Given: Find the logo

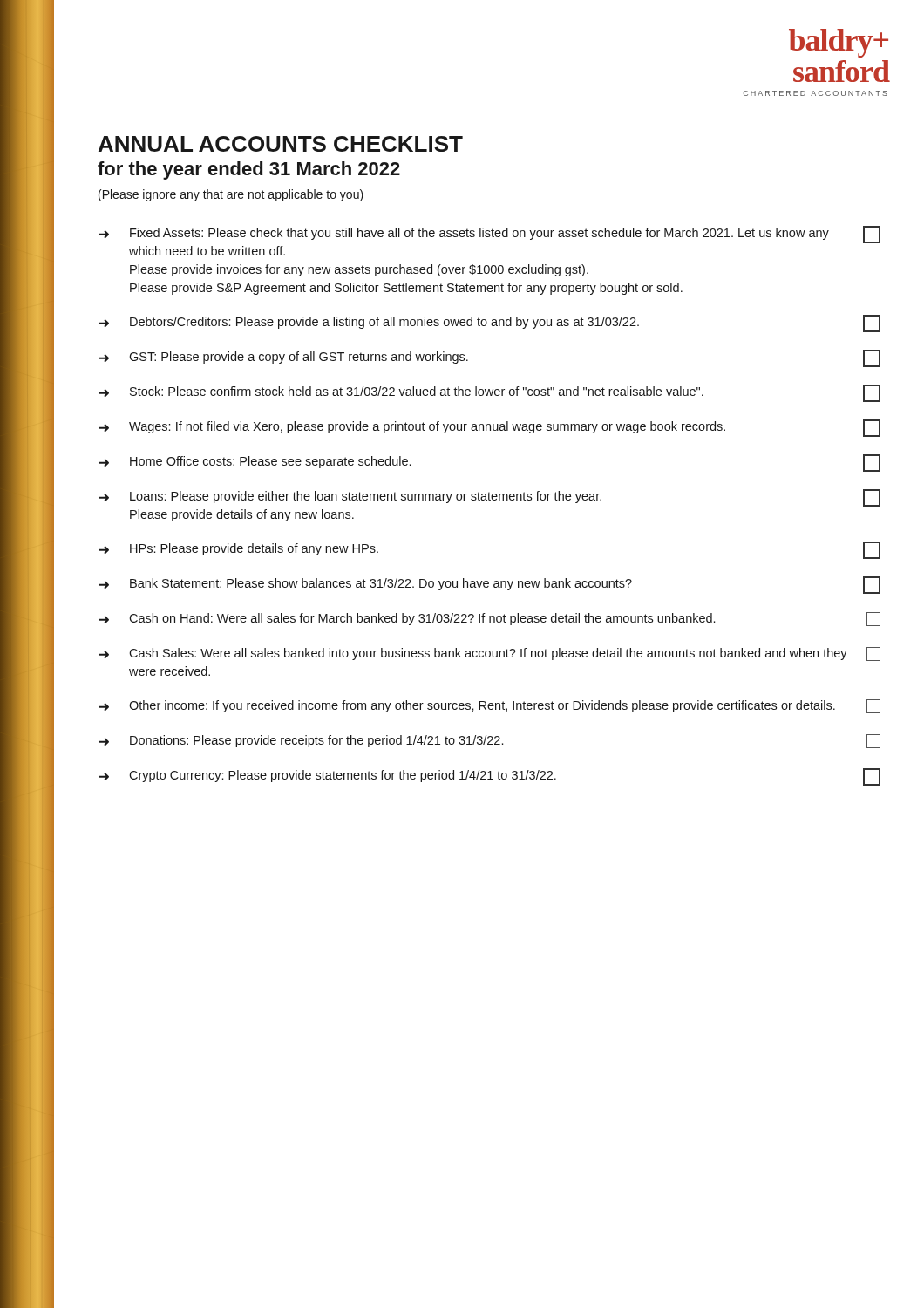Looking at the screenshot, I should click(x=816, y=61).
